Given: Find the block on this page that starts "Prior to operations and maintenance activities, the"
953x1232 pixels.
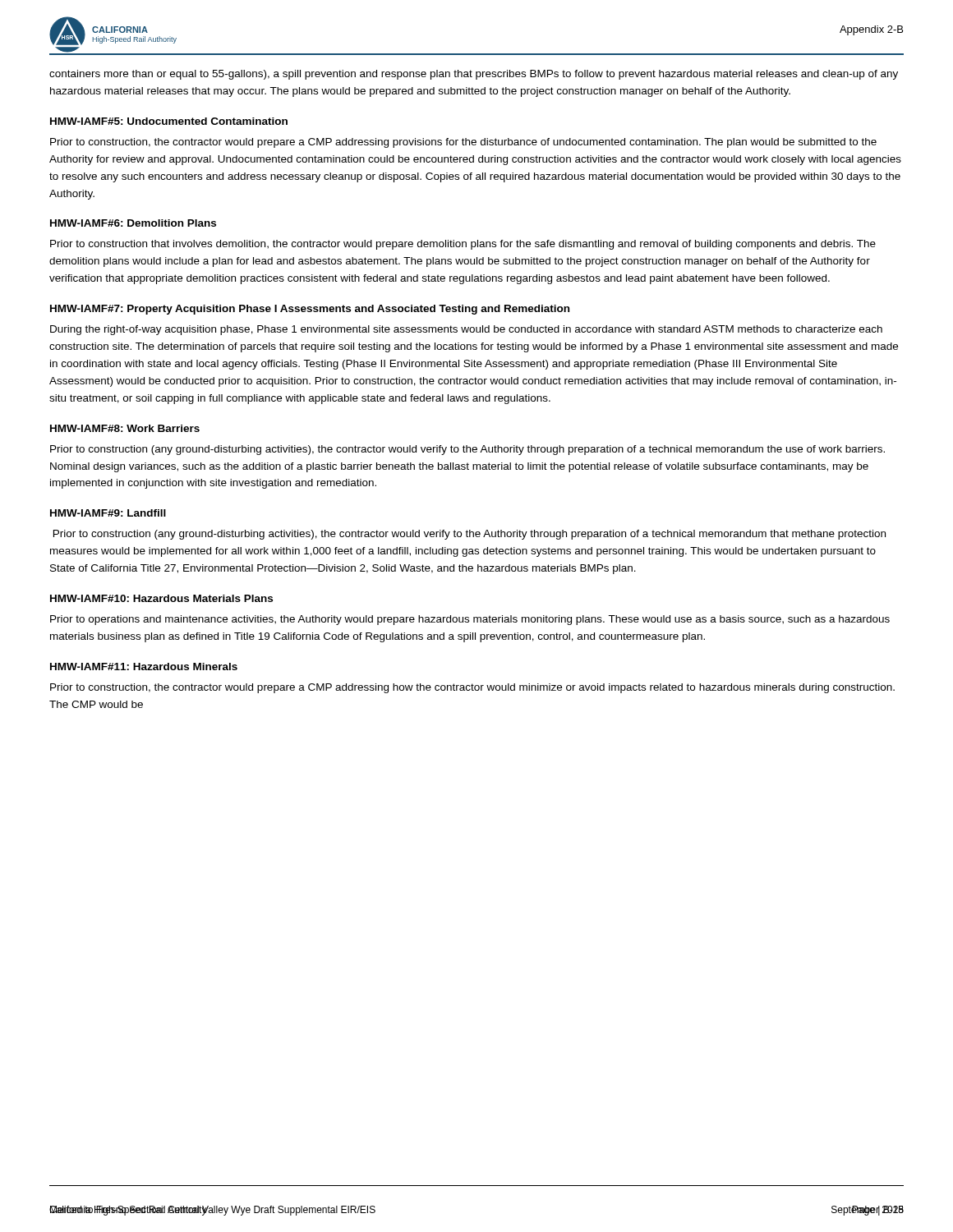Looking at the screenshot, I should click(x=470, y=627).
